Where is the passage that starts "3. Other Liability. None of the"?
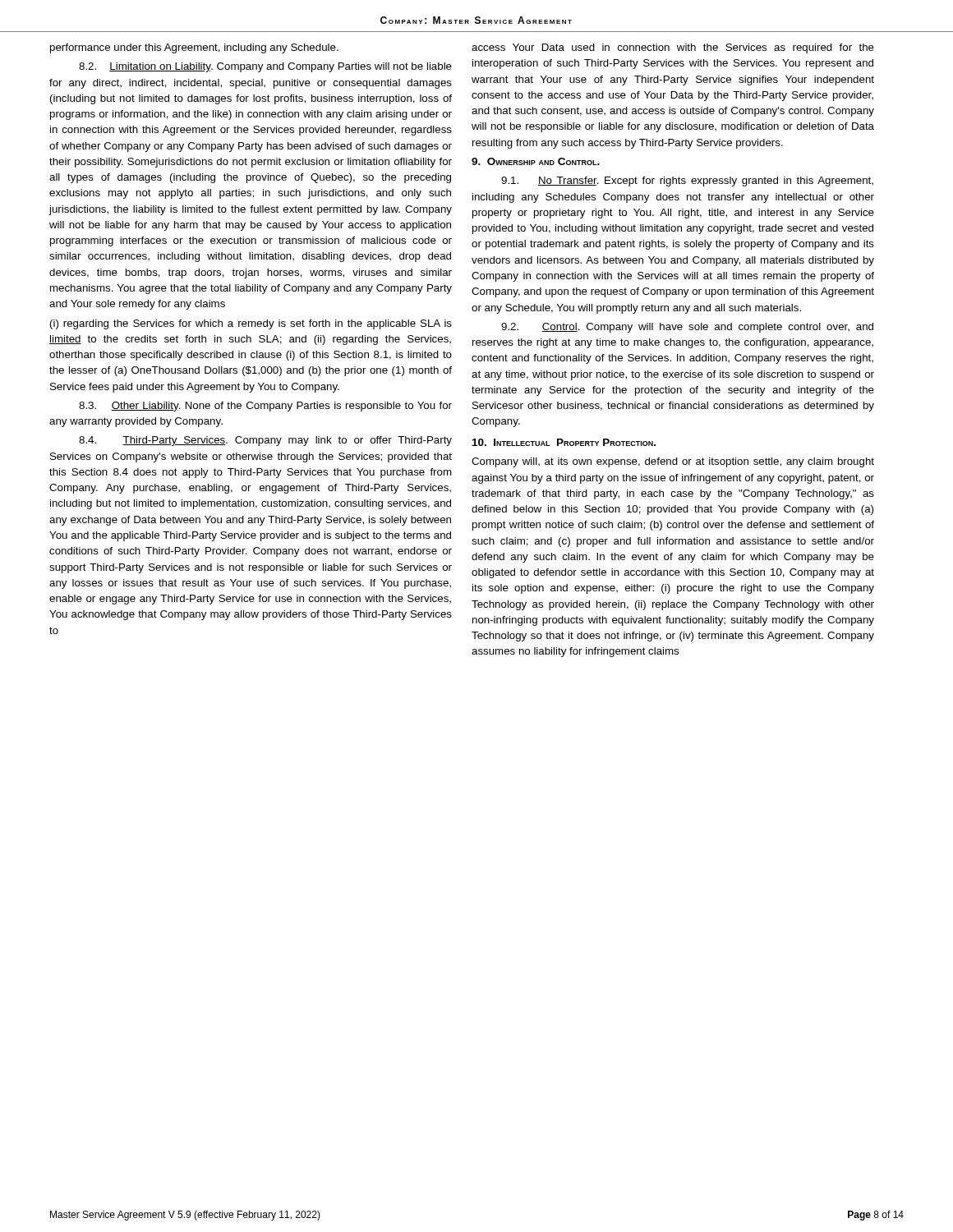 (251, 413)
